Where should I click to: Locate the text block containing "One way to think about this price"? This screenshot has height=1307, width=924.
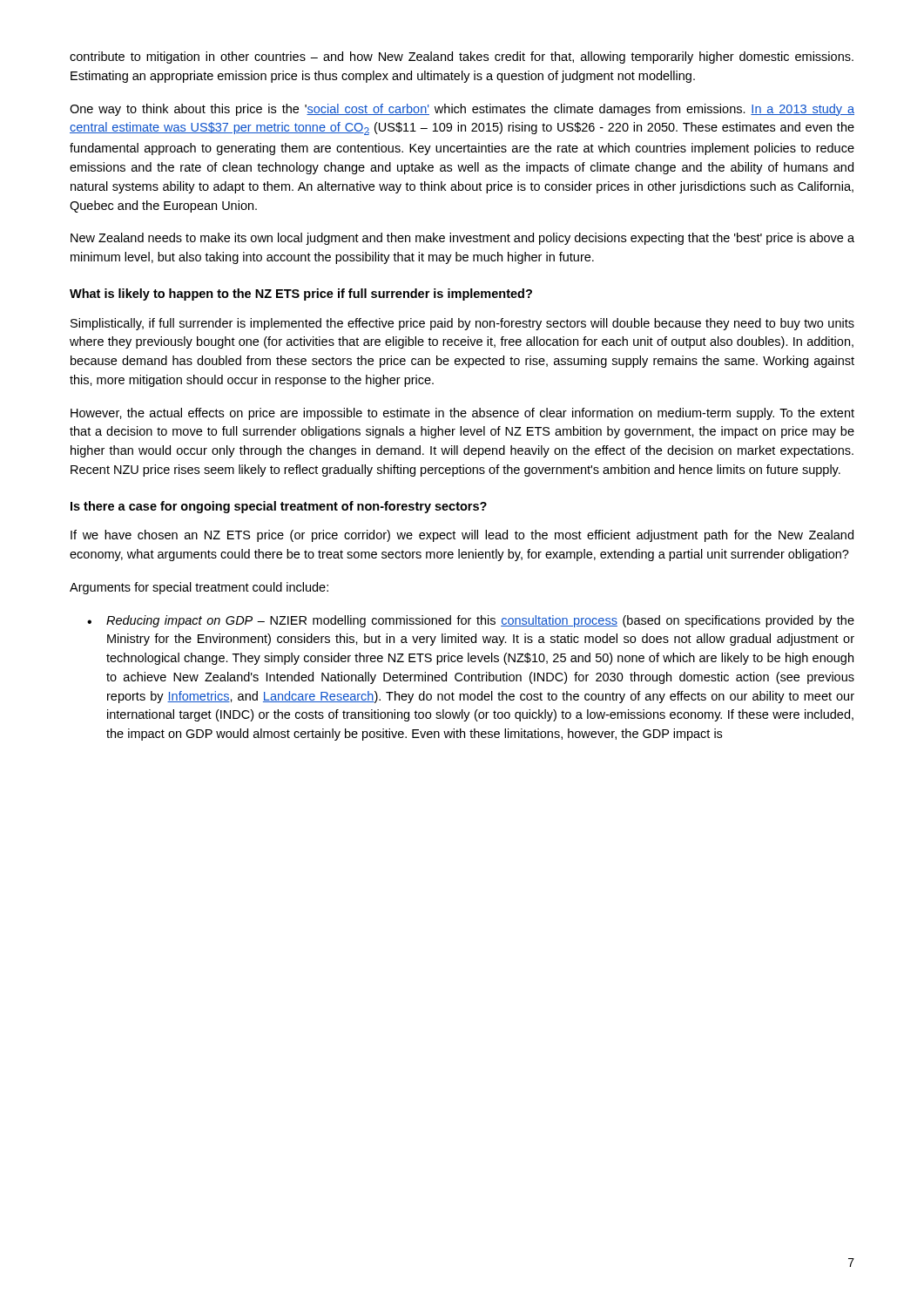[x=462, y=157]
